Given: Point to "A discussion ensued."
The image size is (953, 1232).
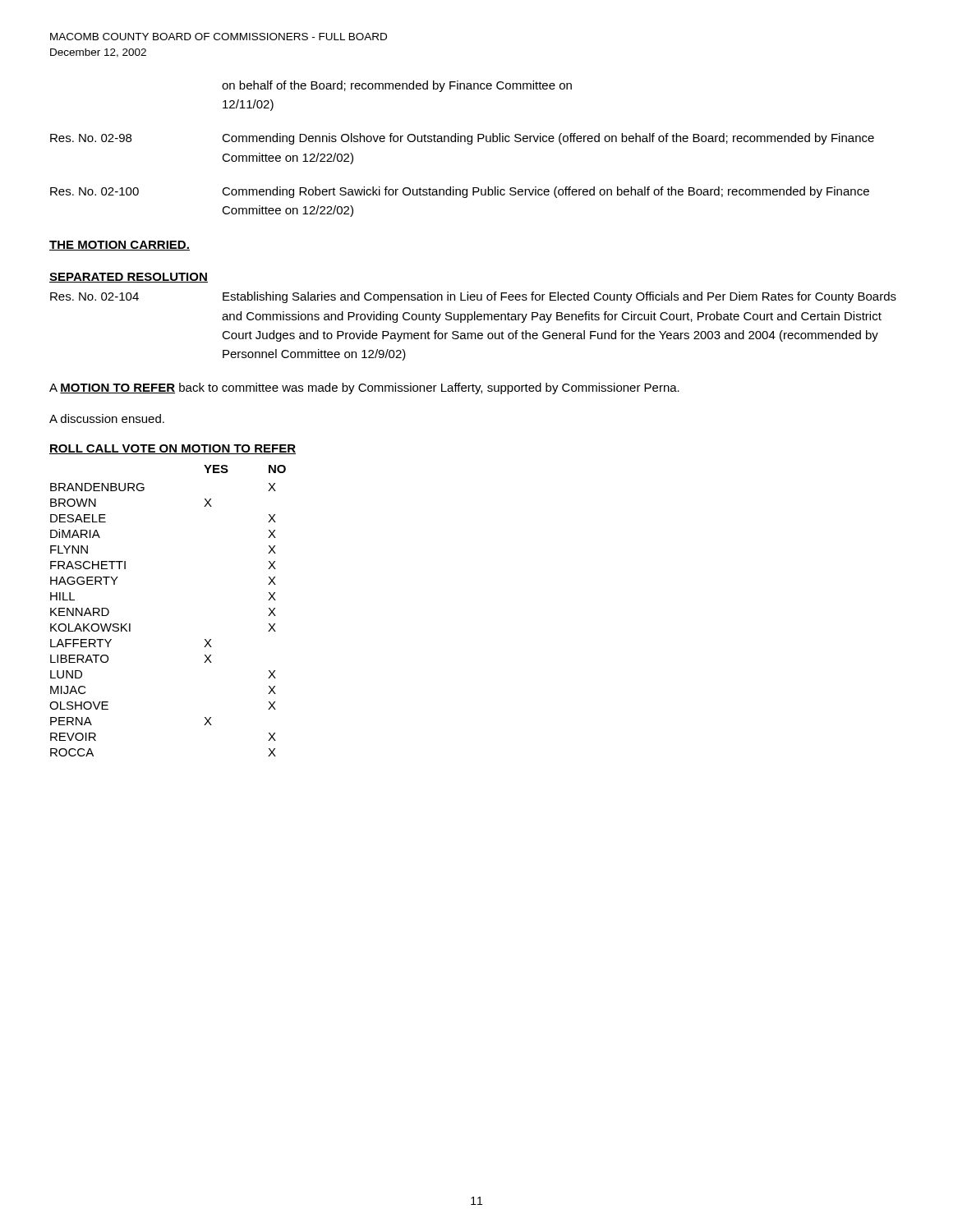Looking at the screenshot, I should point(107,418).
